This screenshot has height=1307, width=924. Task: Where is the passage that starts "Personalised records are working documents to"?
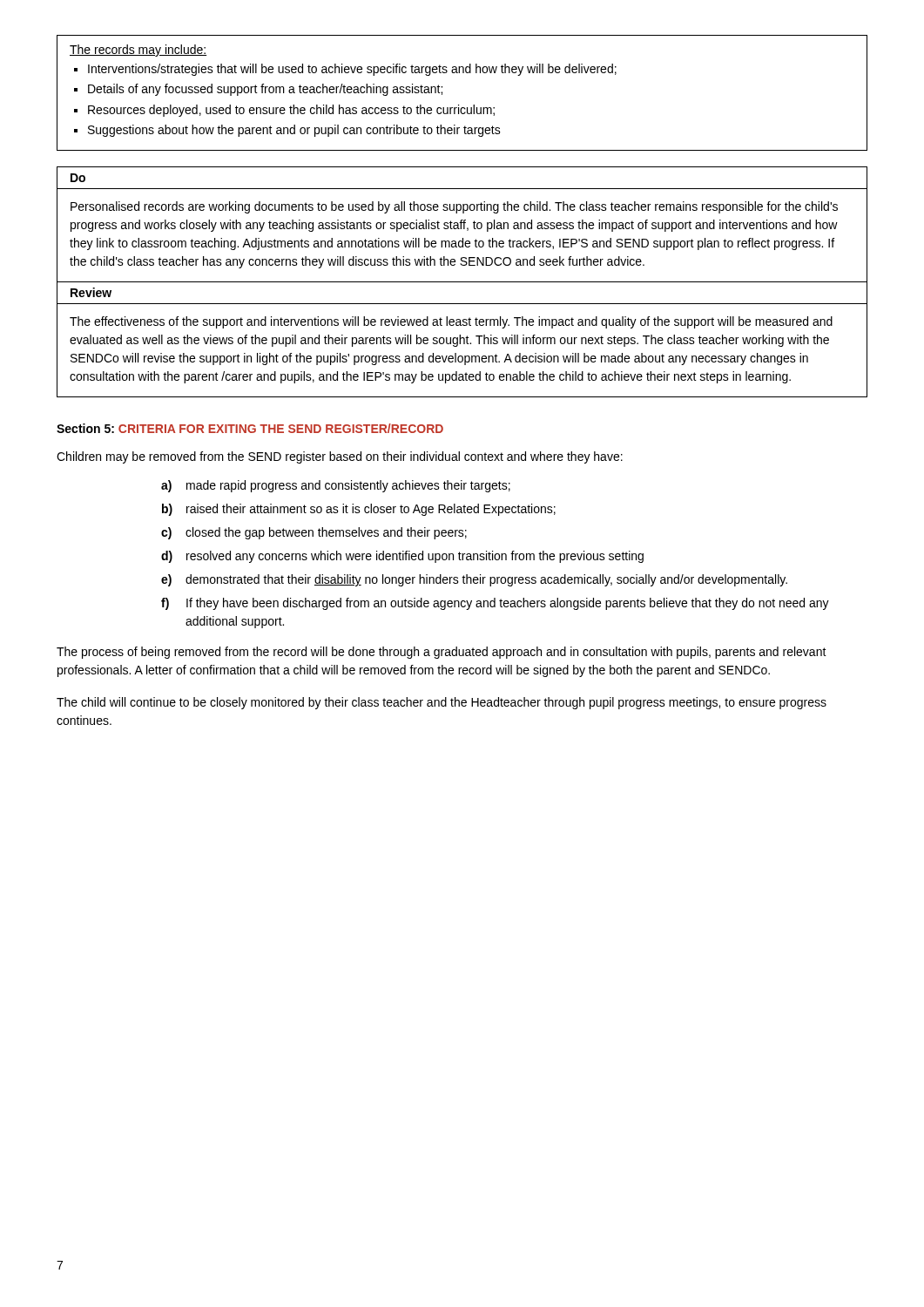tap(454, 234)
